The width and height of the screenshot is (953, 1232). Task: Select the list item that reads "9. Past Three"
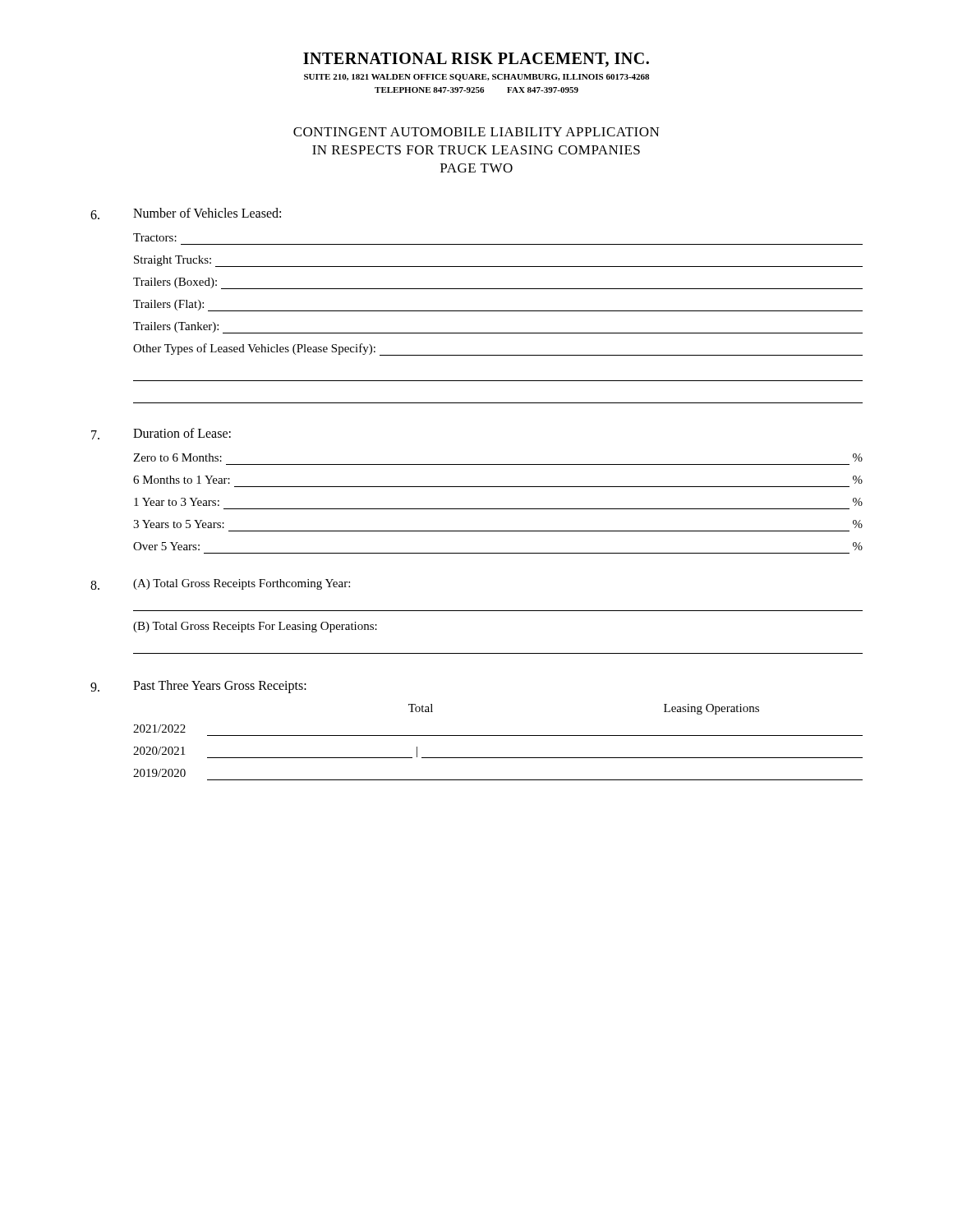point(476,733)
